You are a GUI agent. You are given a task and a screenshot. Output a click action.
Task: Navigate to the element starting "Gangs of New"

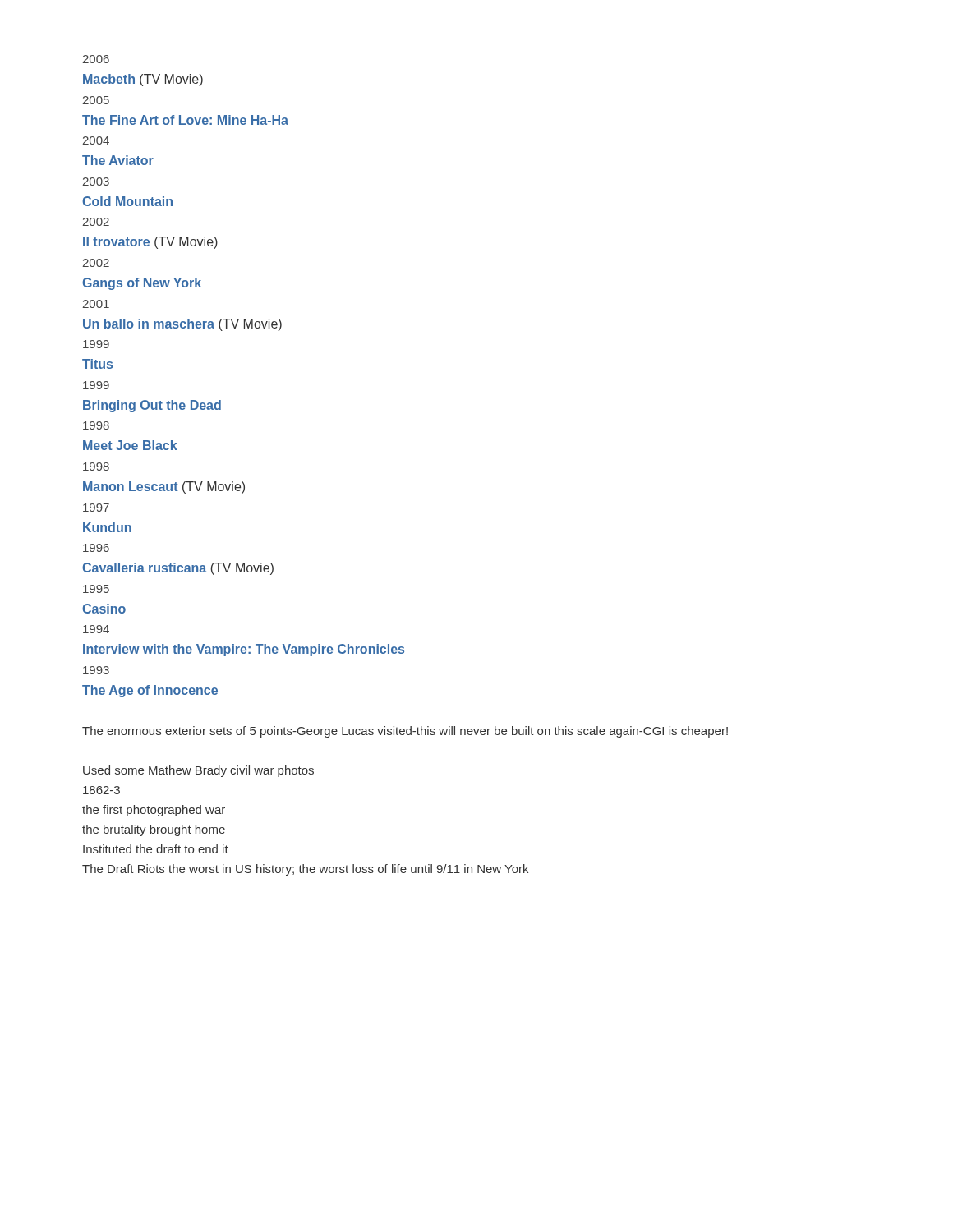click(142, 283)
